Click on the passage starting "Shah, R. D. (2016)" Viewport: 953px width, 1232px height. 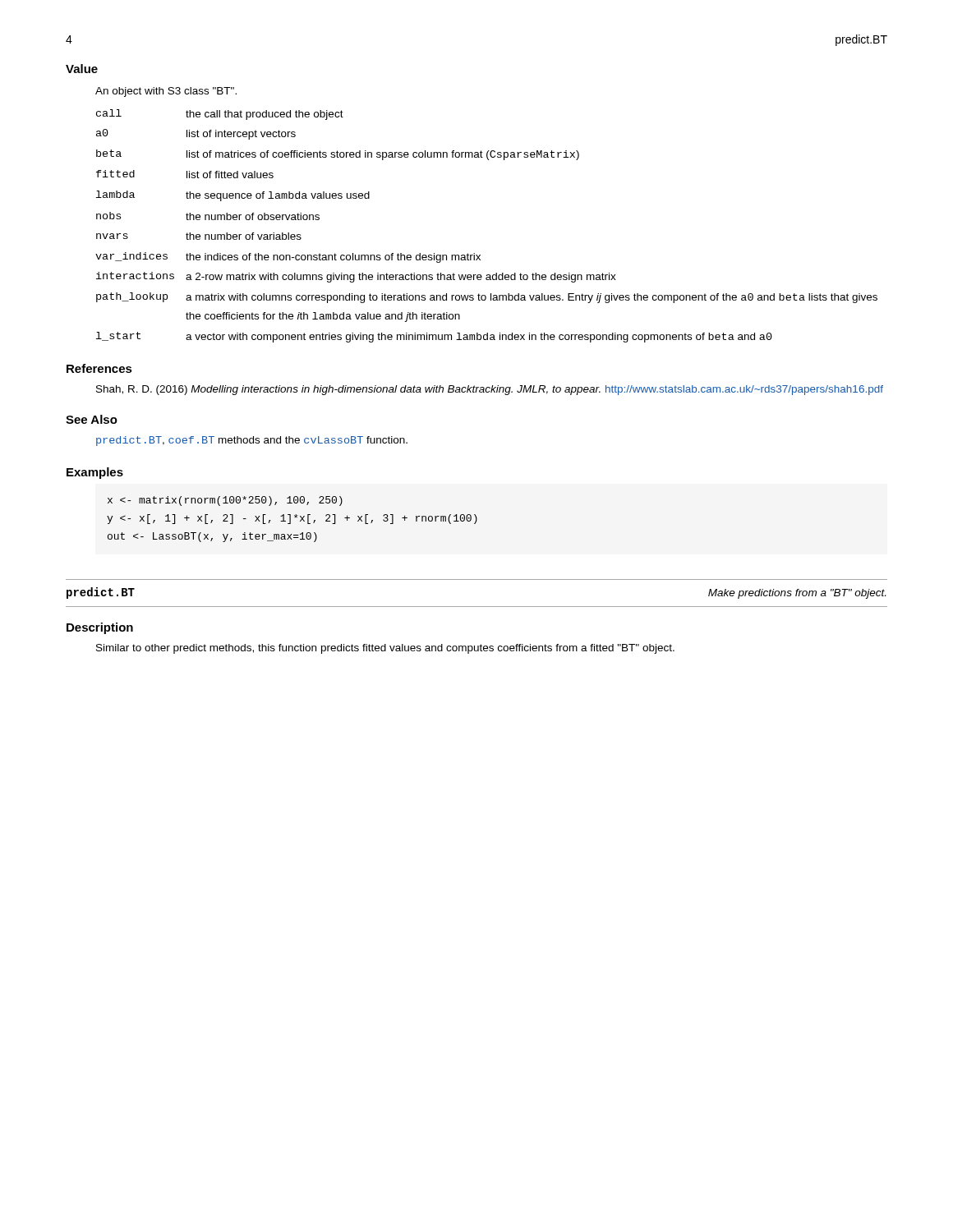489,389
